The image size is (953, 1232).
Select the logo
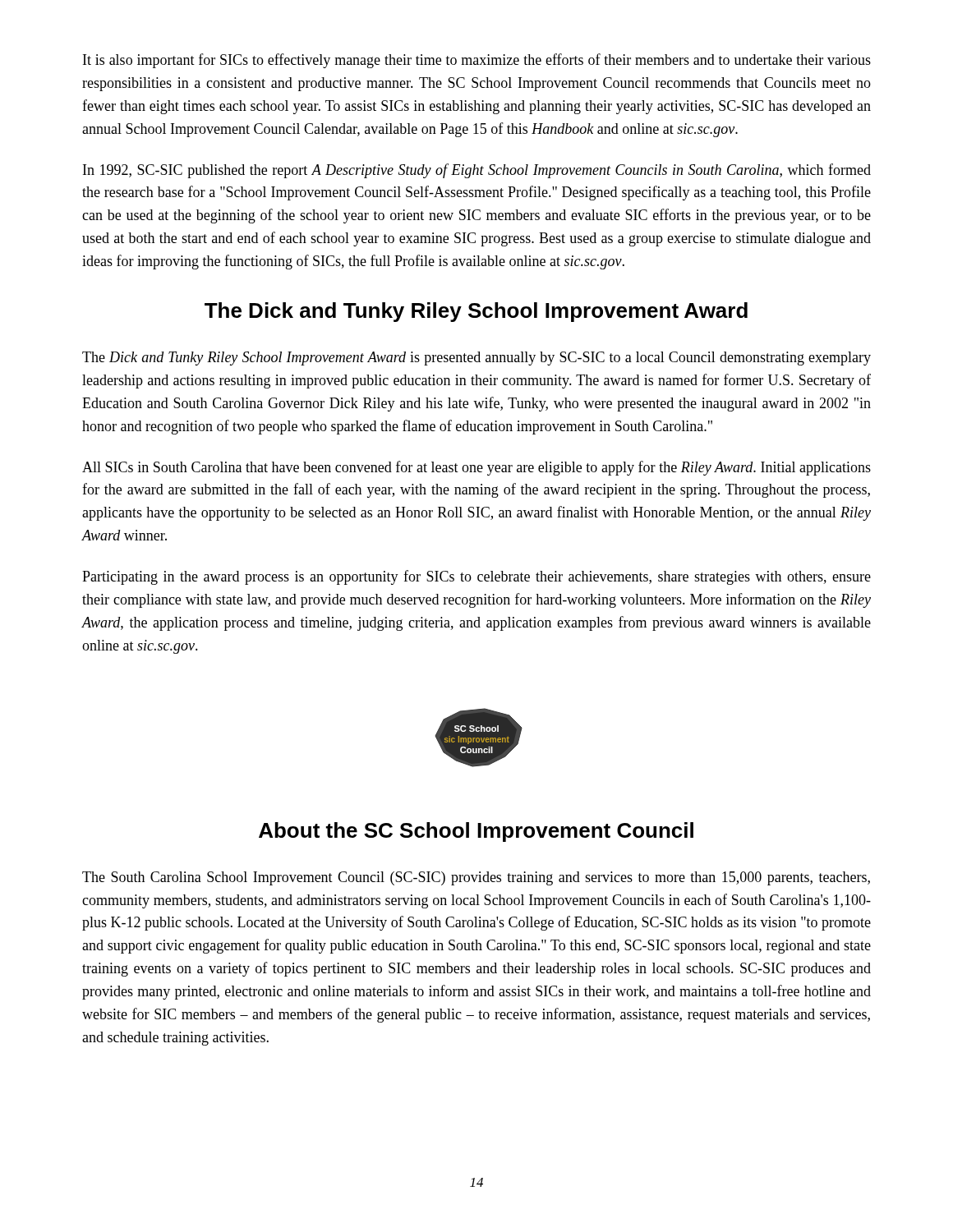(476, 742)
